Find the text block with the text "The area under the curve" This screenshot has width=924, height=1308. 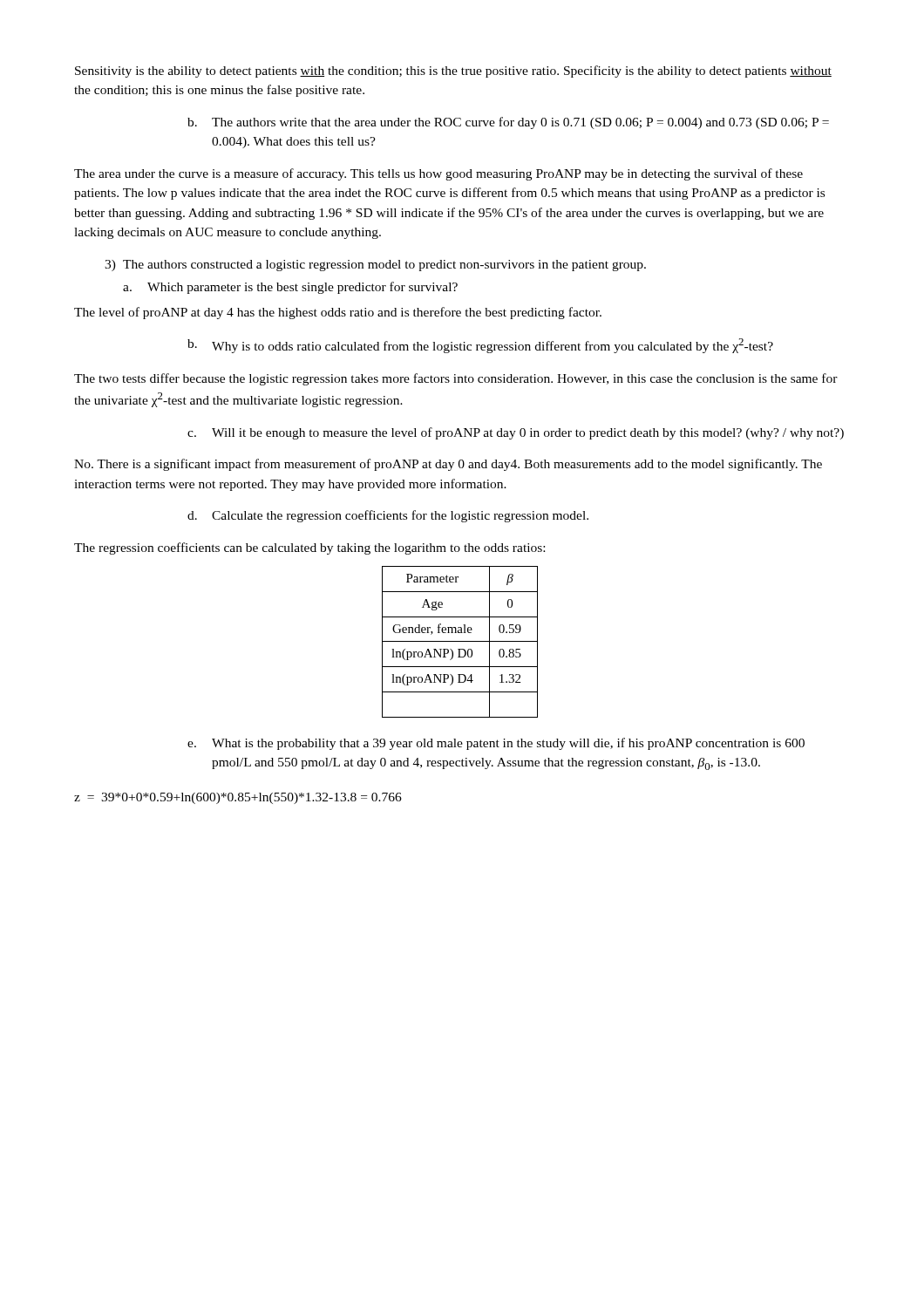(x=450, y=202)
